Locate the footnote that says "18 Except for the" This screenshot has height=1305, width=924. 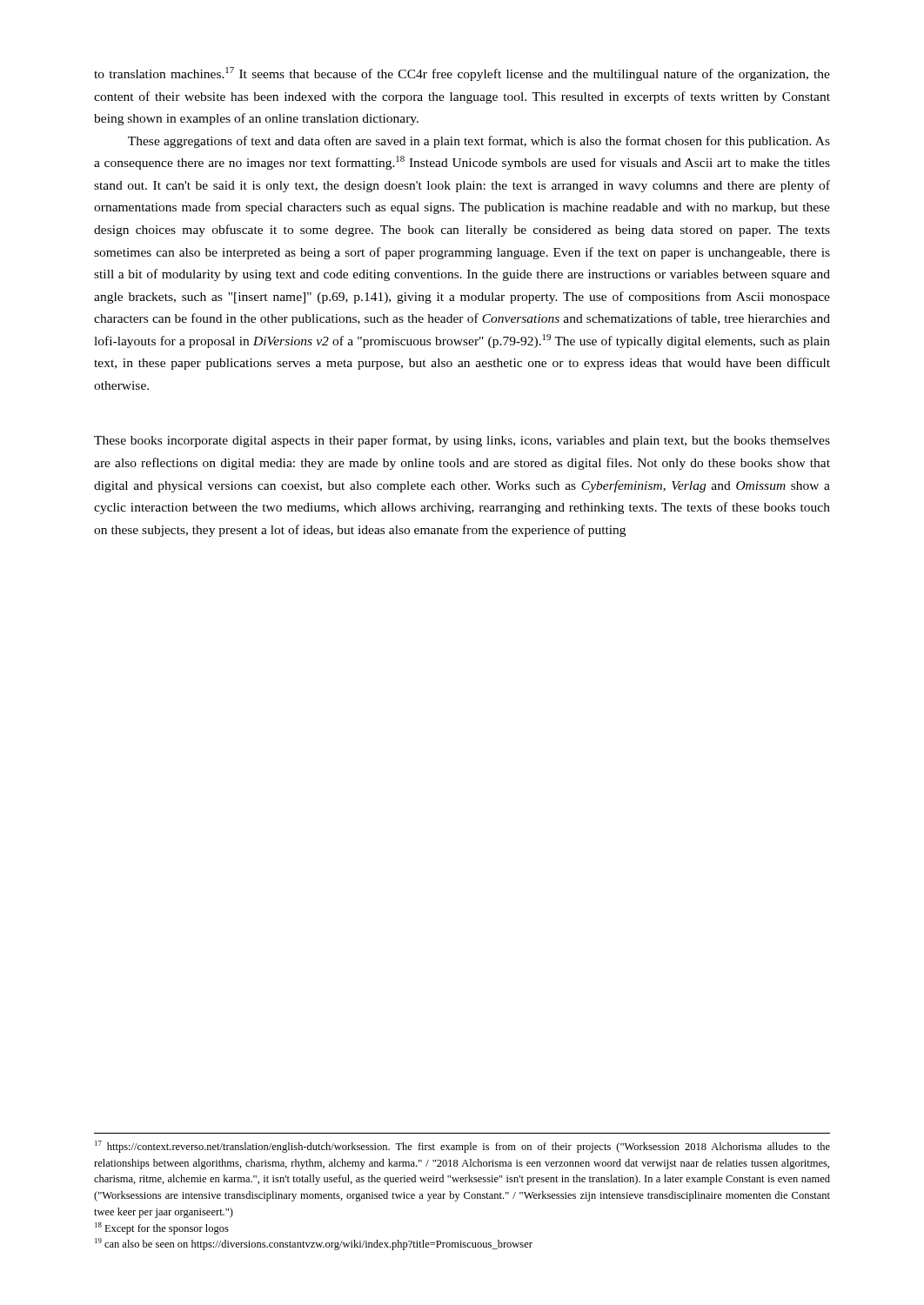[x=162, y=1228]
